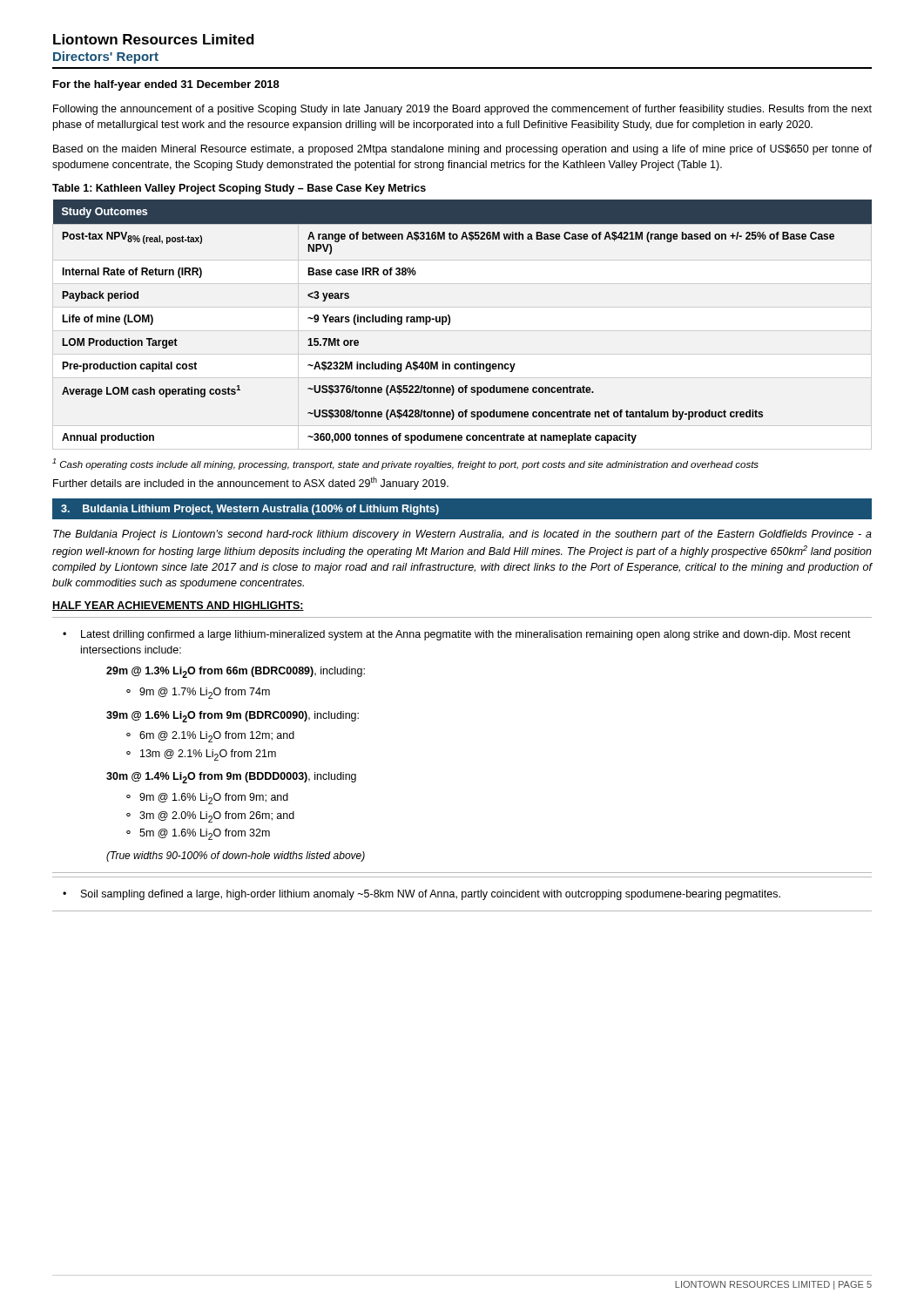Viewport: 924px width, 1307px height.
Task: Select the text block that says "Following the announcement of a positive Scoping Study"
Action: pyautogui.click(x=462, y=117)
